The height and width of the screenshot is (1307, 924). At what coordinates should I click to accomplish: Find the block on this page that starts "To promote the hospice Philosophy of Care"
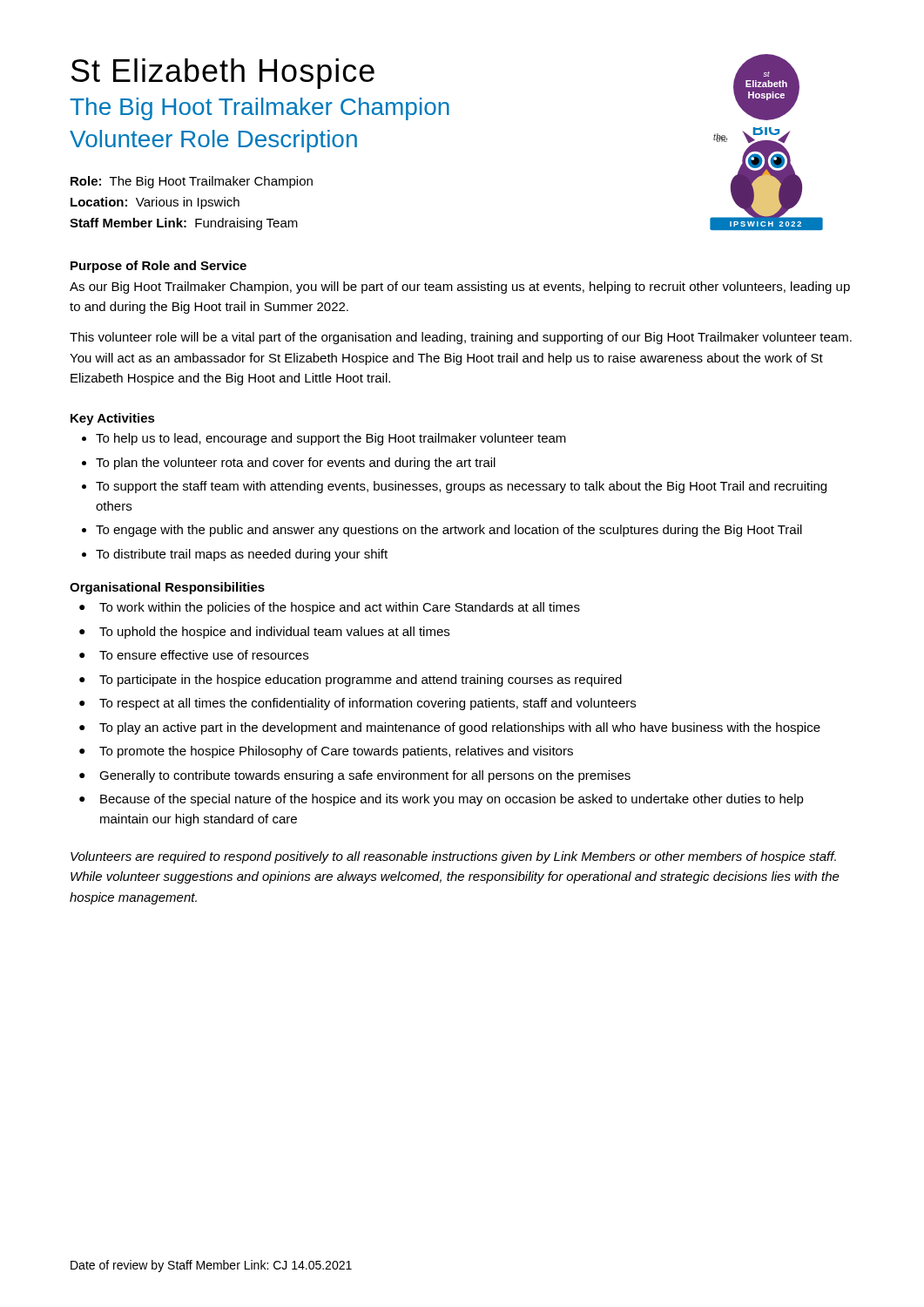click(x=336, y=751)
